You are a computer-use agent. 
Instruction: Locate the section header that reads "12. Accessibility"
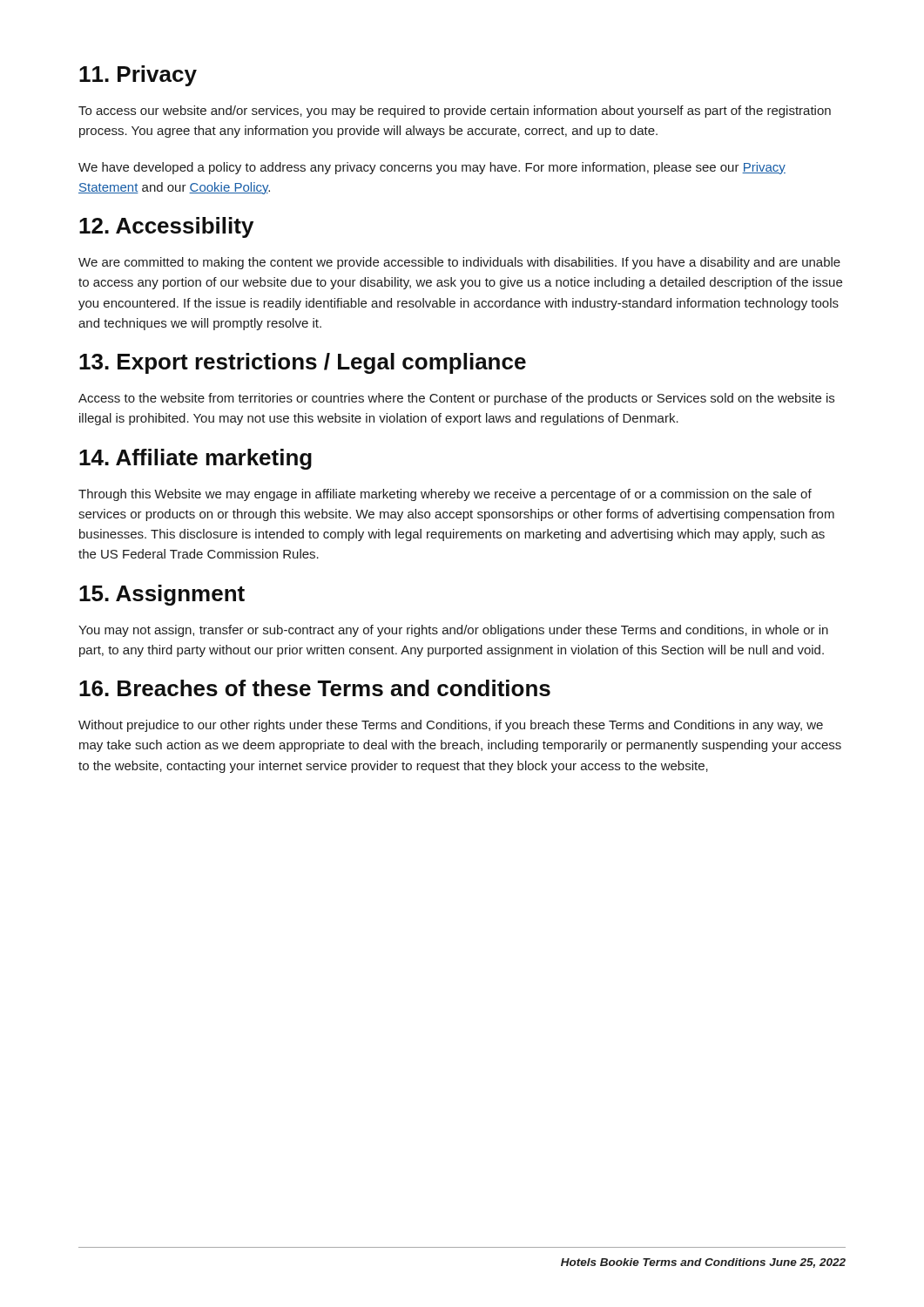(166, 227)
